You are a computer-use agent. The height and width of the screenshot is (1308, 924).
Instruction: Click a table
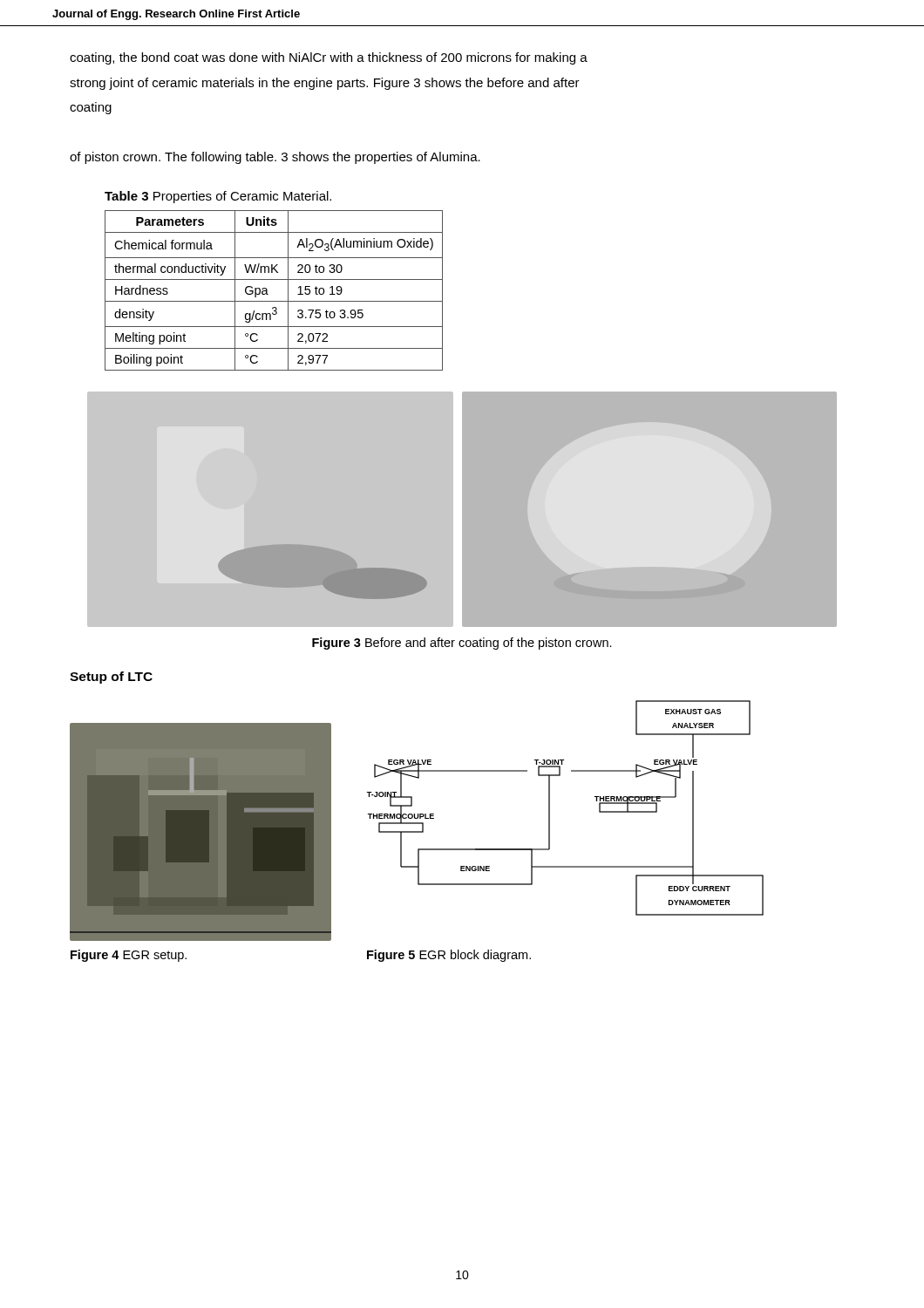click(479, 290)
